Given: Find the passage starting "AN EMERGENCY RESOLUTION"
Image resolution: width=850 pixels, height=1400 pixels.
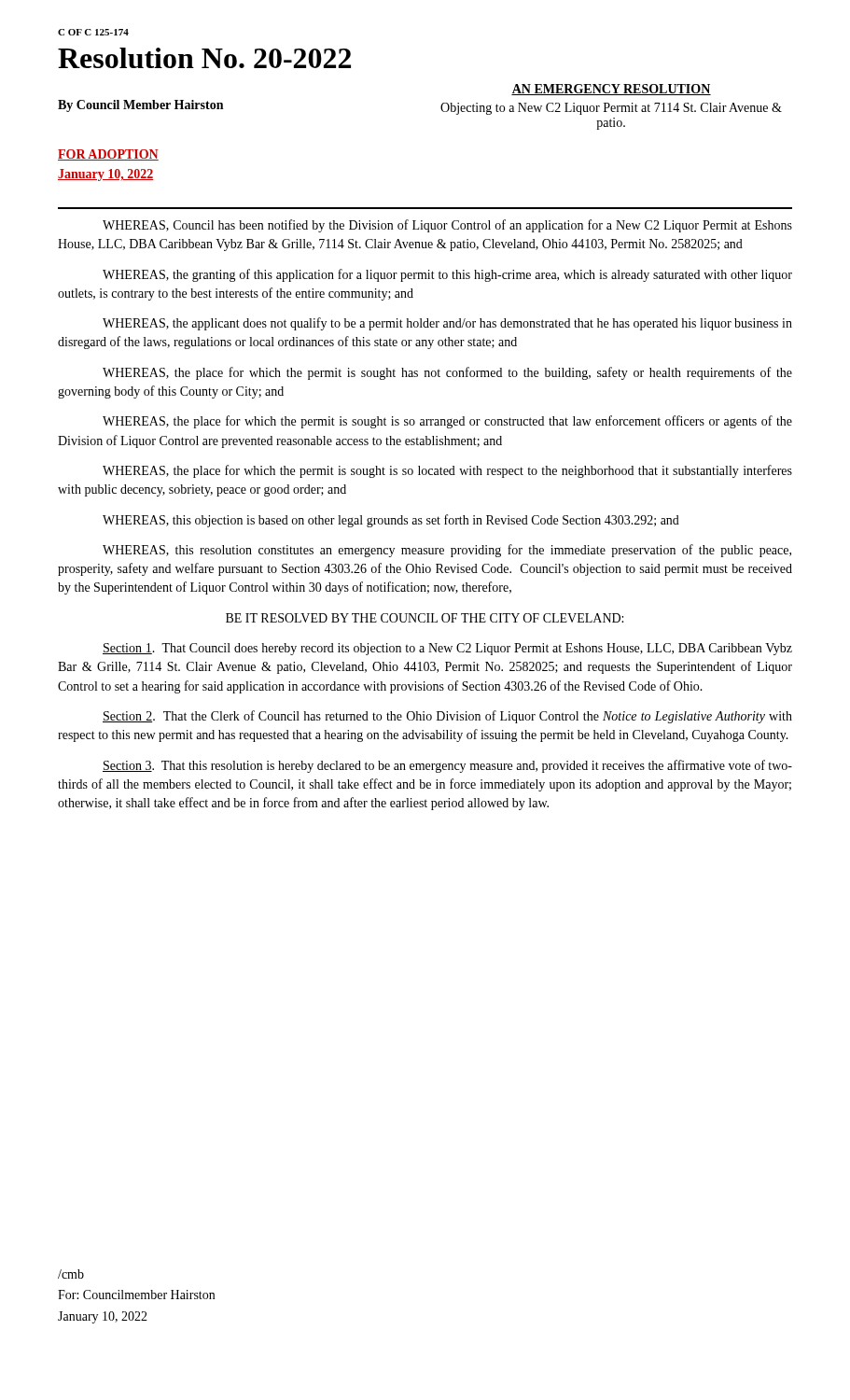Looking at the screenshot, I should pyautogui.click(x=611, y=89).
